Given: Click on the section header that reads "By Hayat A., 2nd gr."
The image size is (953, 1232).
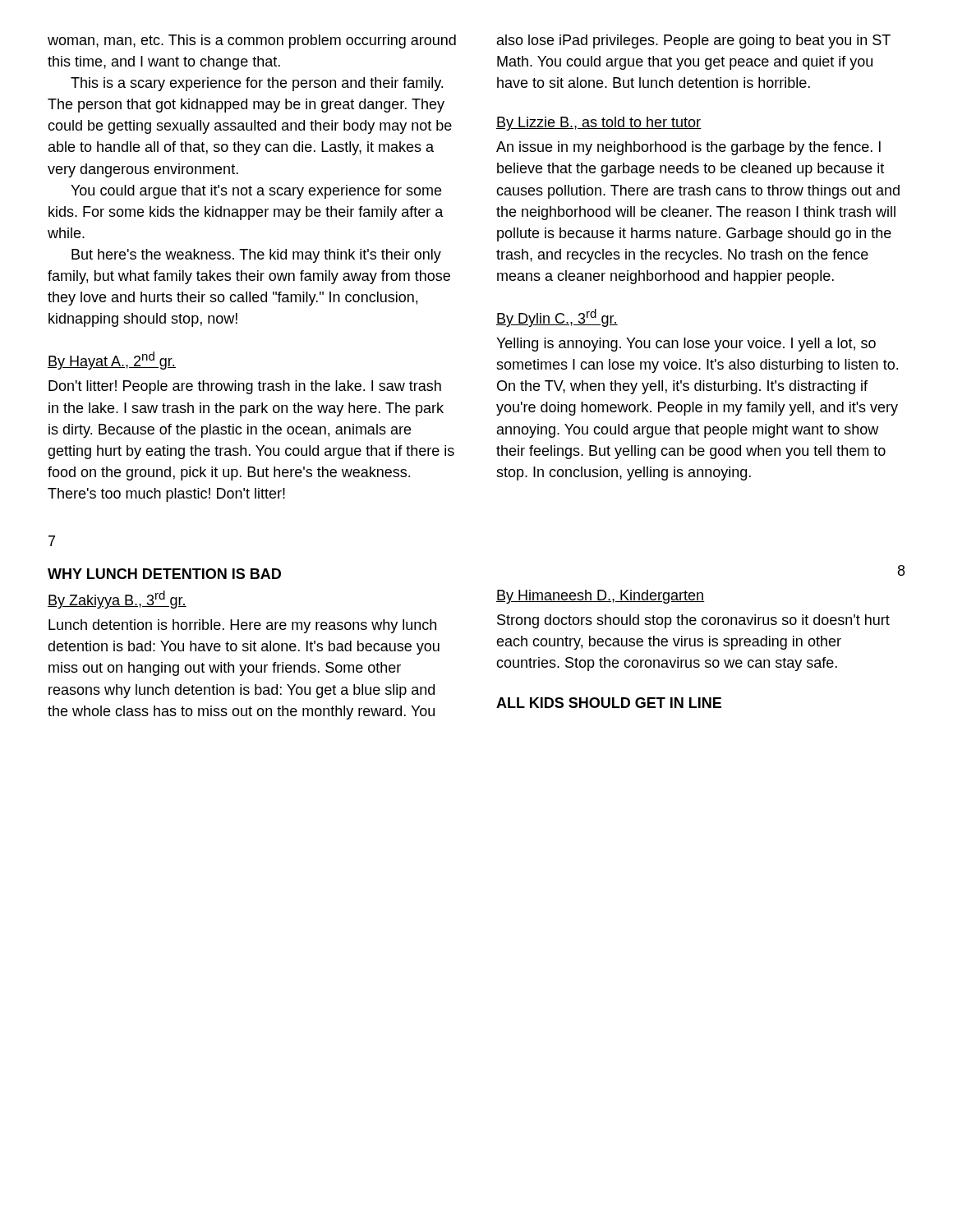Looking at the screenshot, I should click(112, 360).
